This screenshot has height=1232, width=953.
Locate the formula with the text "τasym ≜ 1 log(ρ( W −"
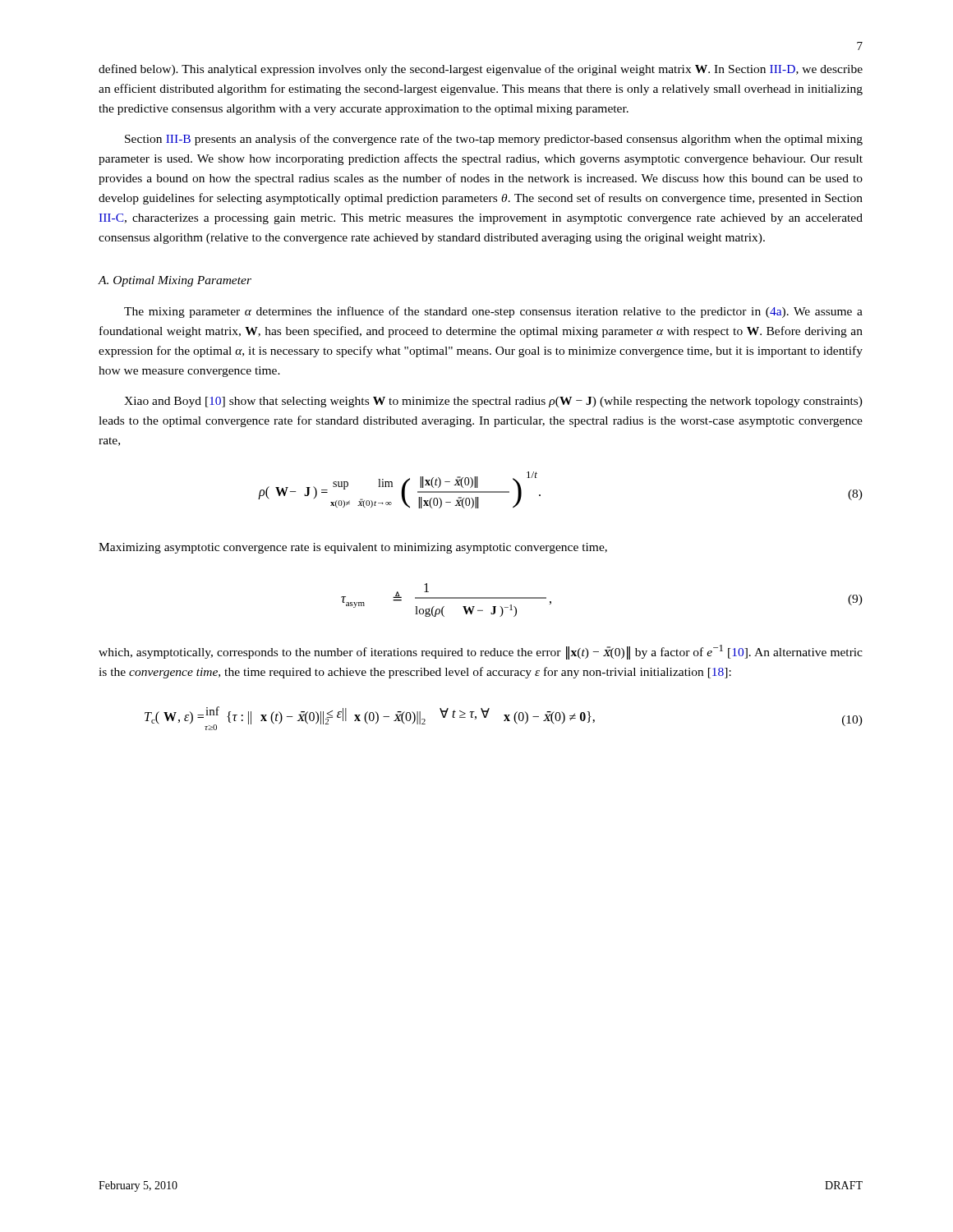click(480, 598)
